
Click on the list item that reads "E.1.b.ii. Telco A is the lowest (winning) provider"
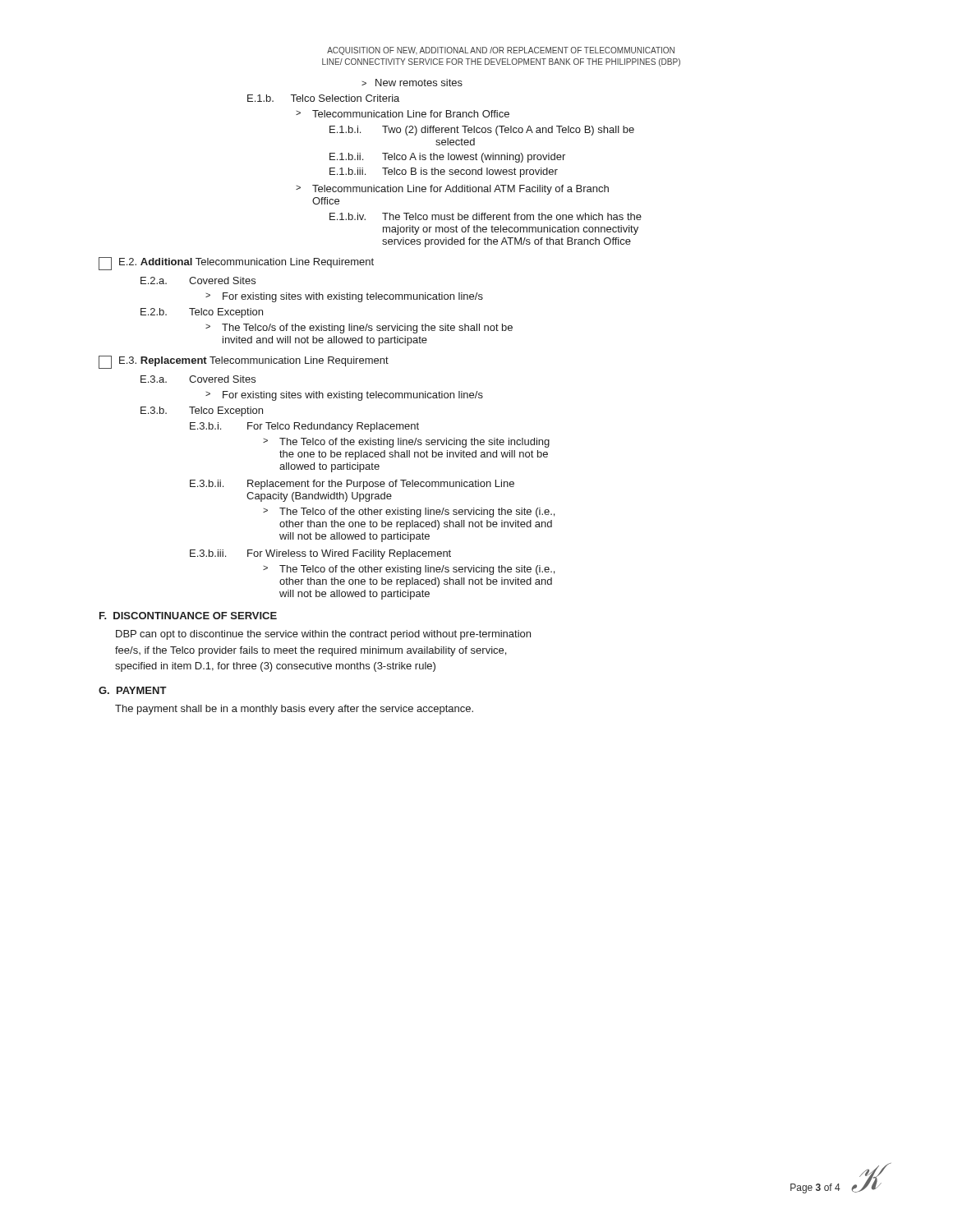447,156
